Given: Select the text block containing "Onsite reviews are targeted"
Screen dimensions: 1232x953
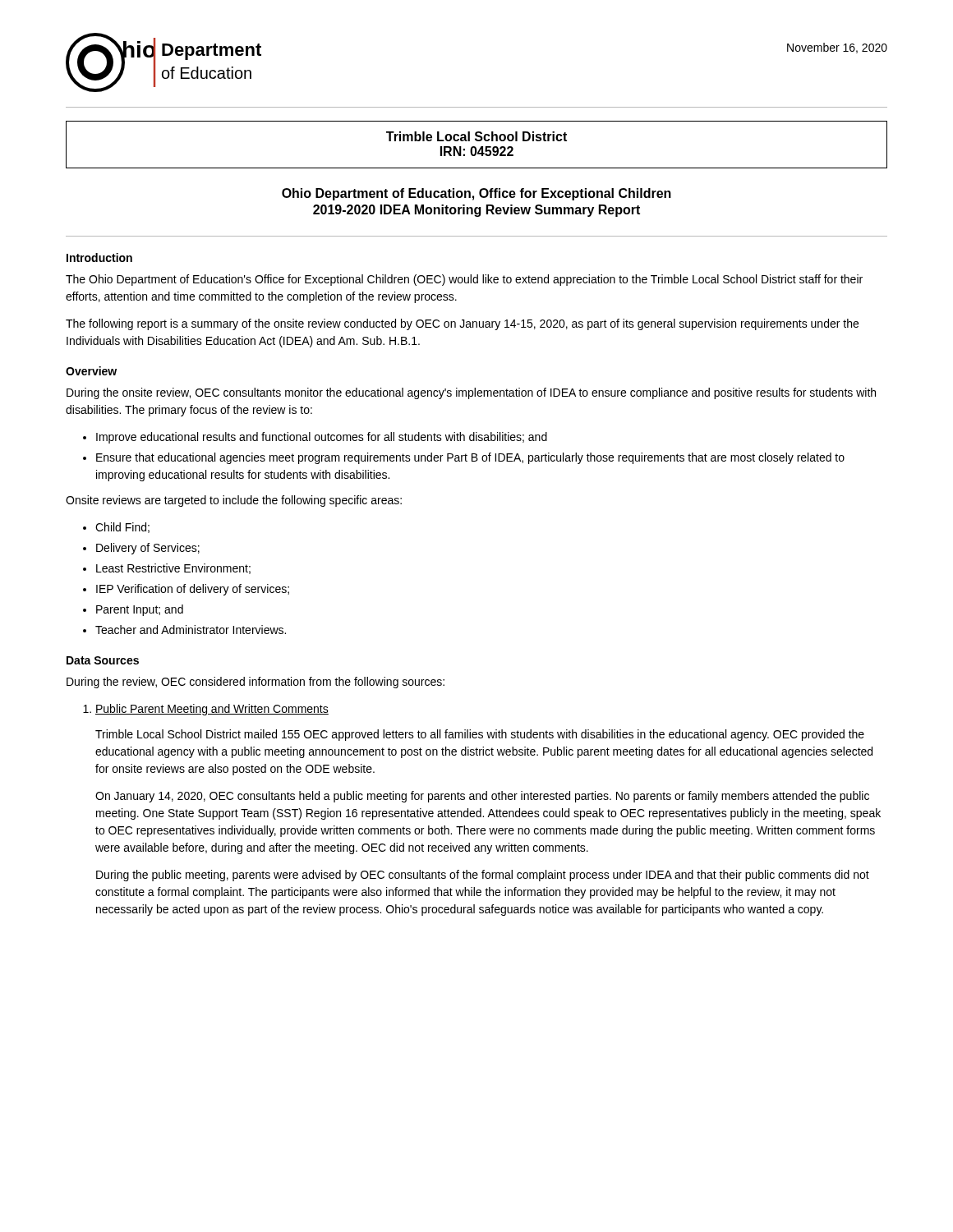Looking at the screenshot, I should coord(234,500).
